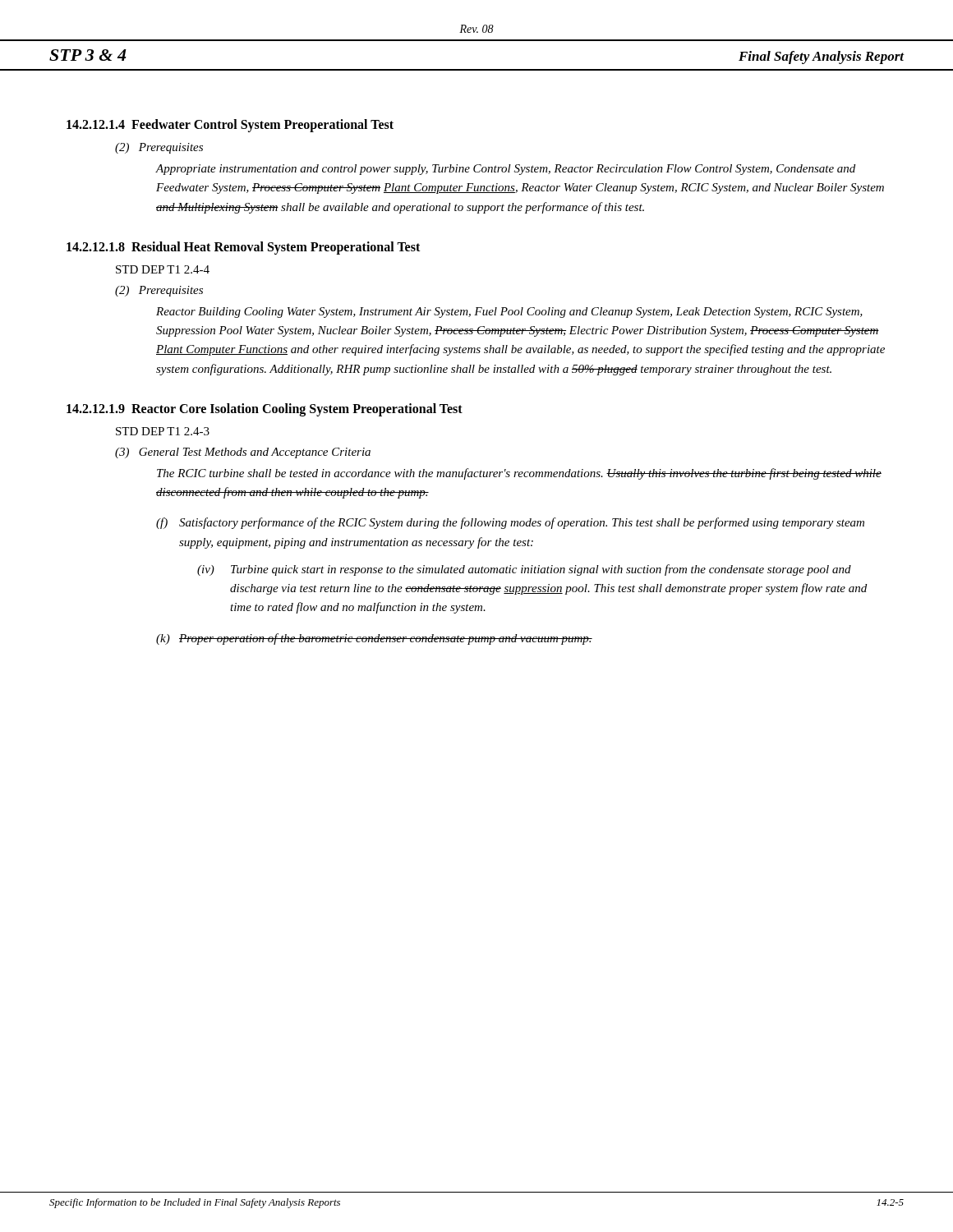Image resolution: width=953 pixels, height=1232 pixels.
Task: Locate the text block that says "Appropriate instrumentation and control"
Action: [520, 187]
